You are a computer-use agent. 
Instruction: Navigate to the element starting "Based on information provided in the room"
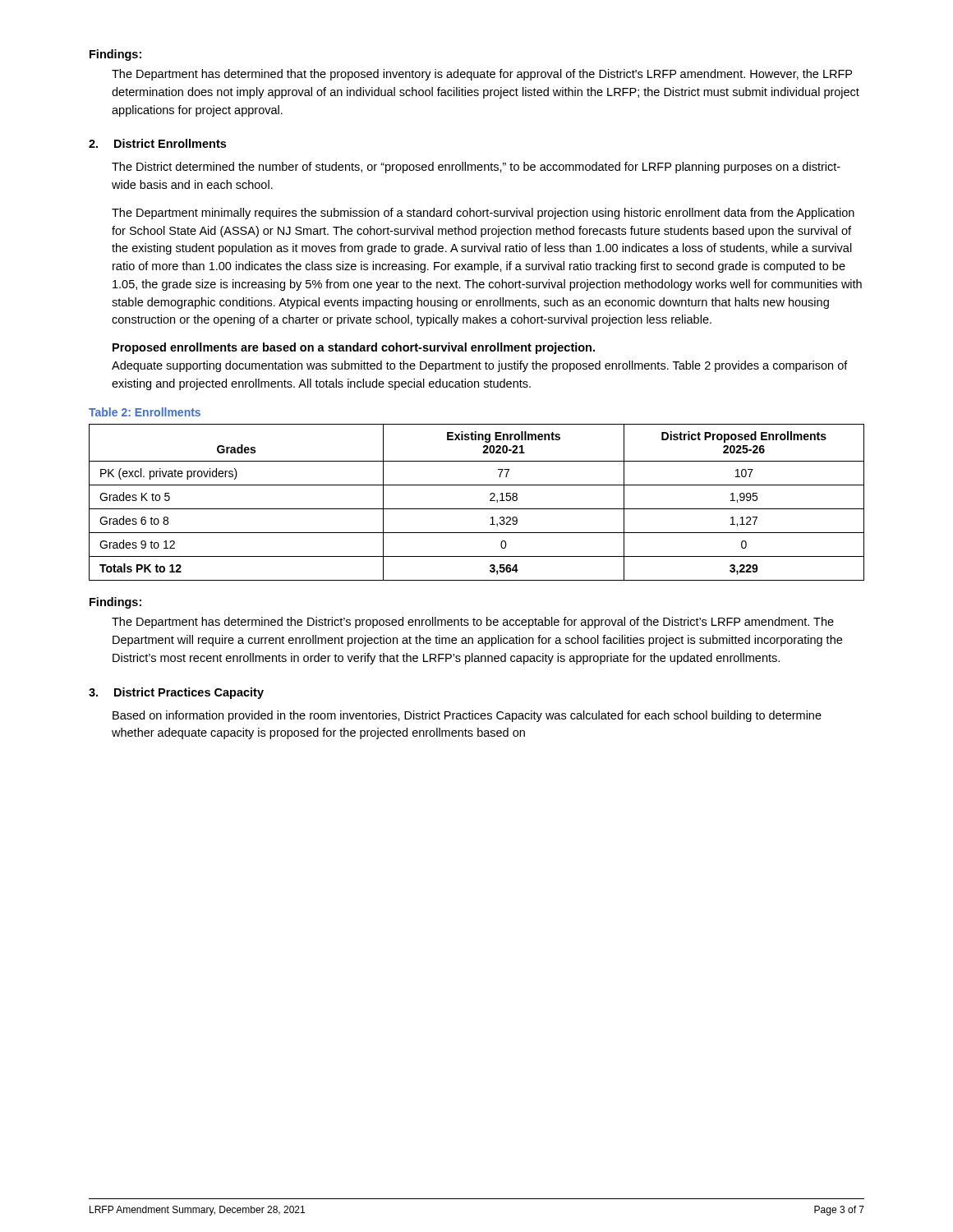(488, 725)
